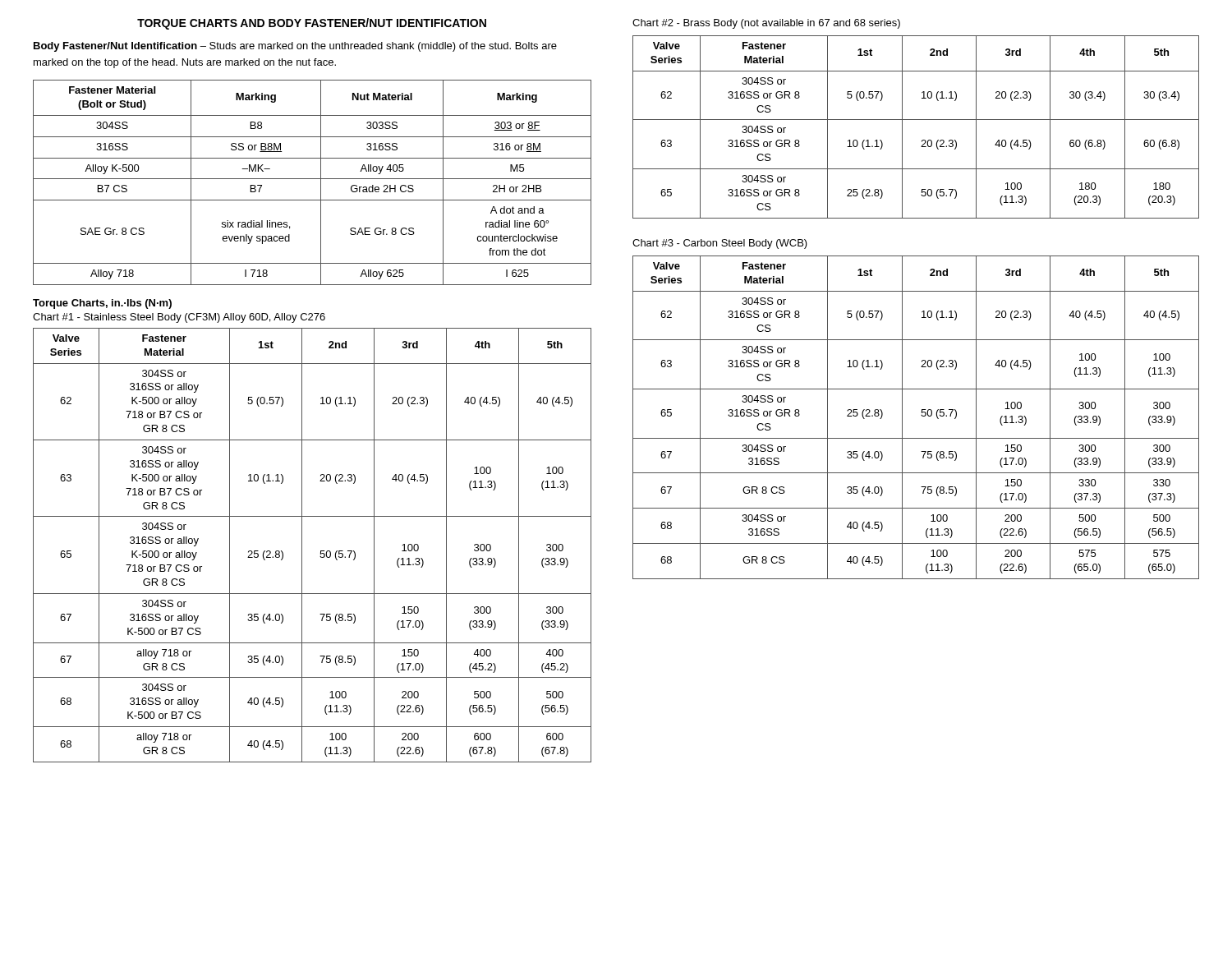Click the caption that begins "Chart #3 - Carbon Steel"

click(720, 243)
